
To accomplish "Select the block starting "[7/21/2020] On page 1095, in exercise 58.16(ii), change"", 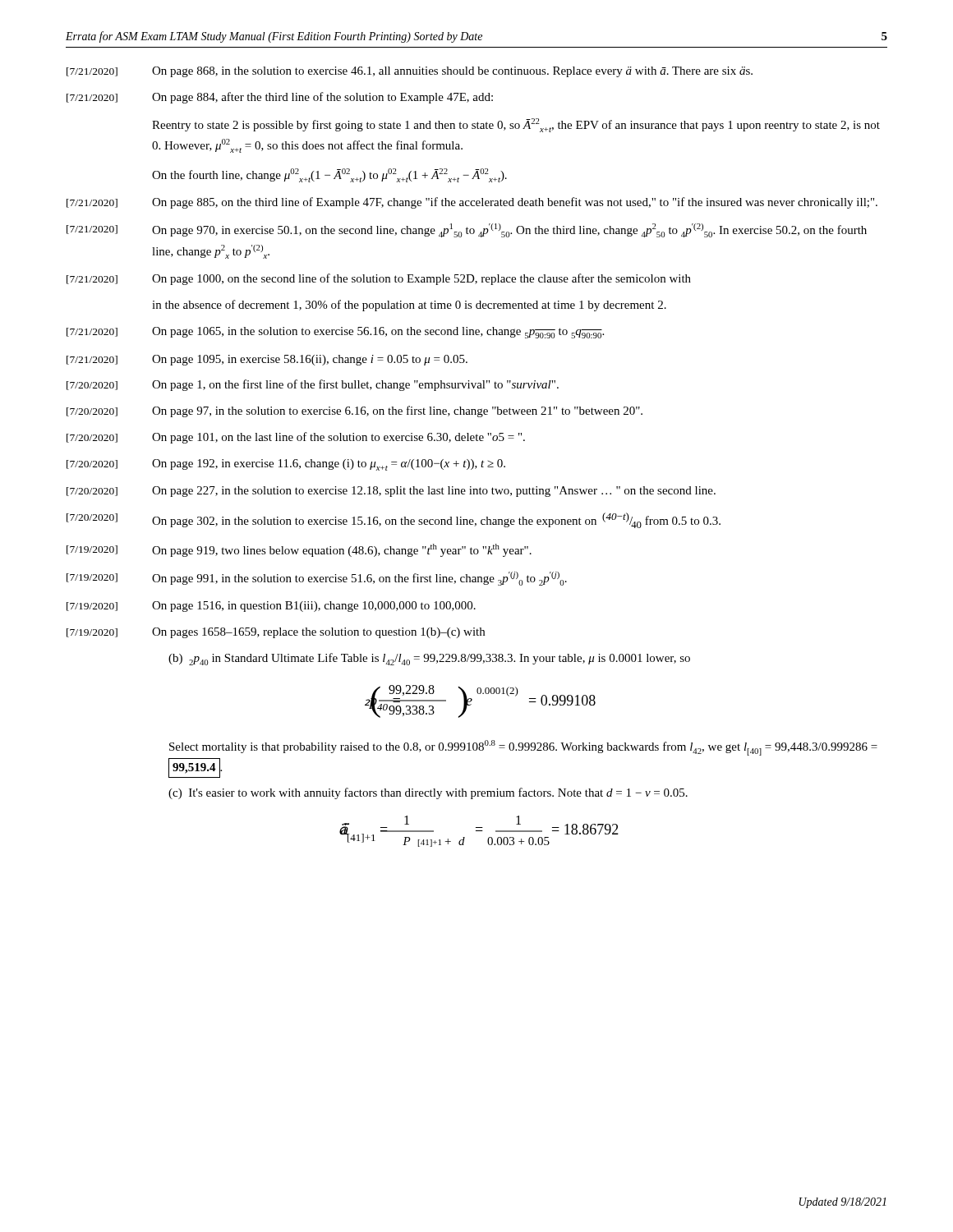I will point(476,359).
